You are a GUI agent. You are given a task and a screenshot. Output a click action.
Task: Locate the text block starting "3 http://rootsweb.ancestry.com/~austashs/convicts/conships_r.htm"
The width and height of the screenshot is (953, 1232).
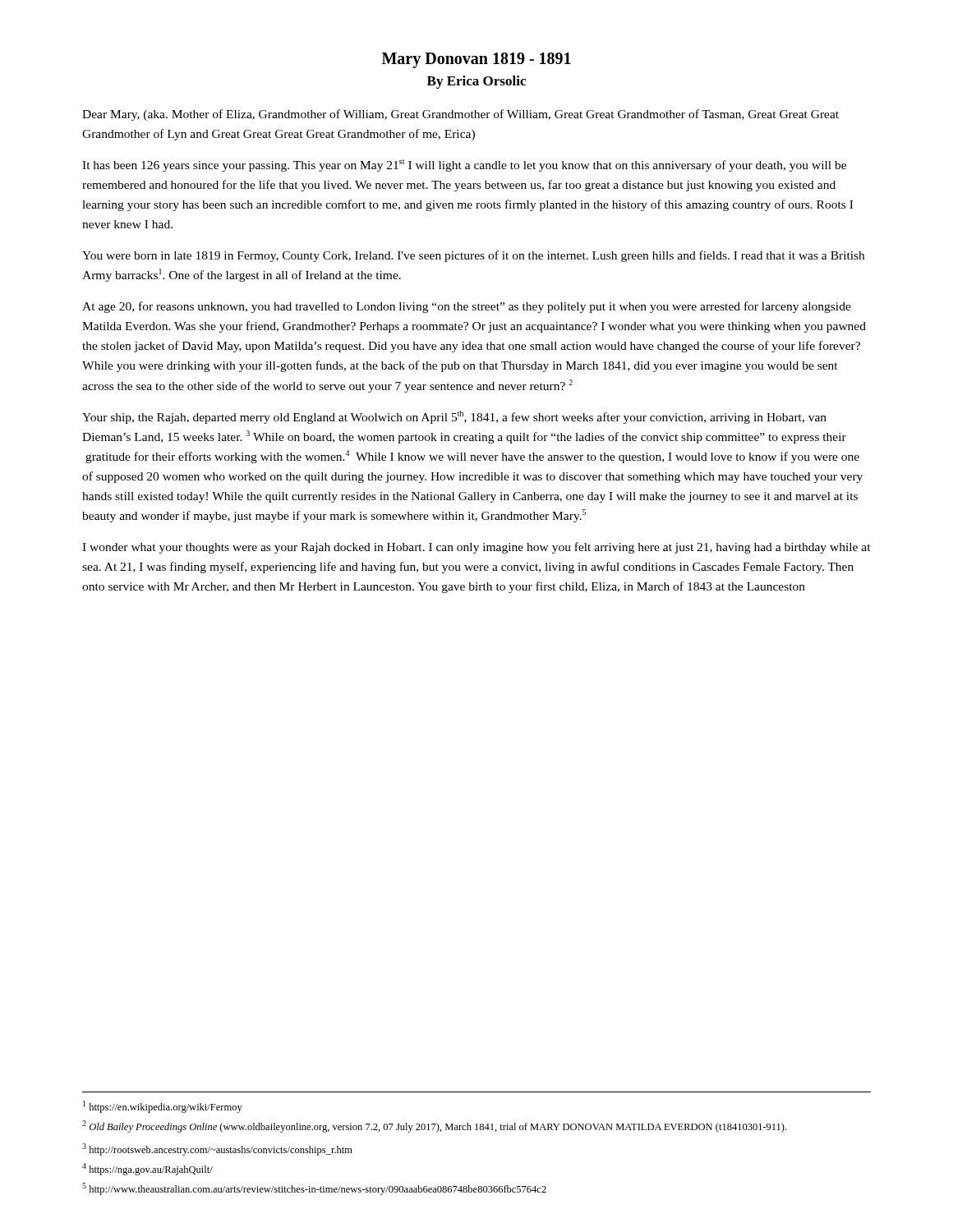[x=217, y=1149]
